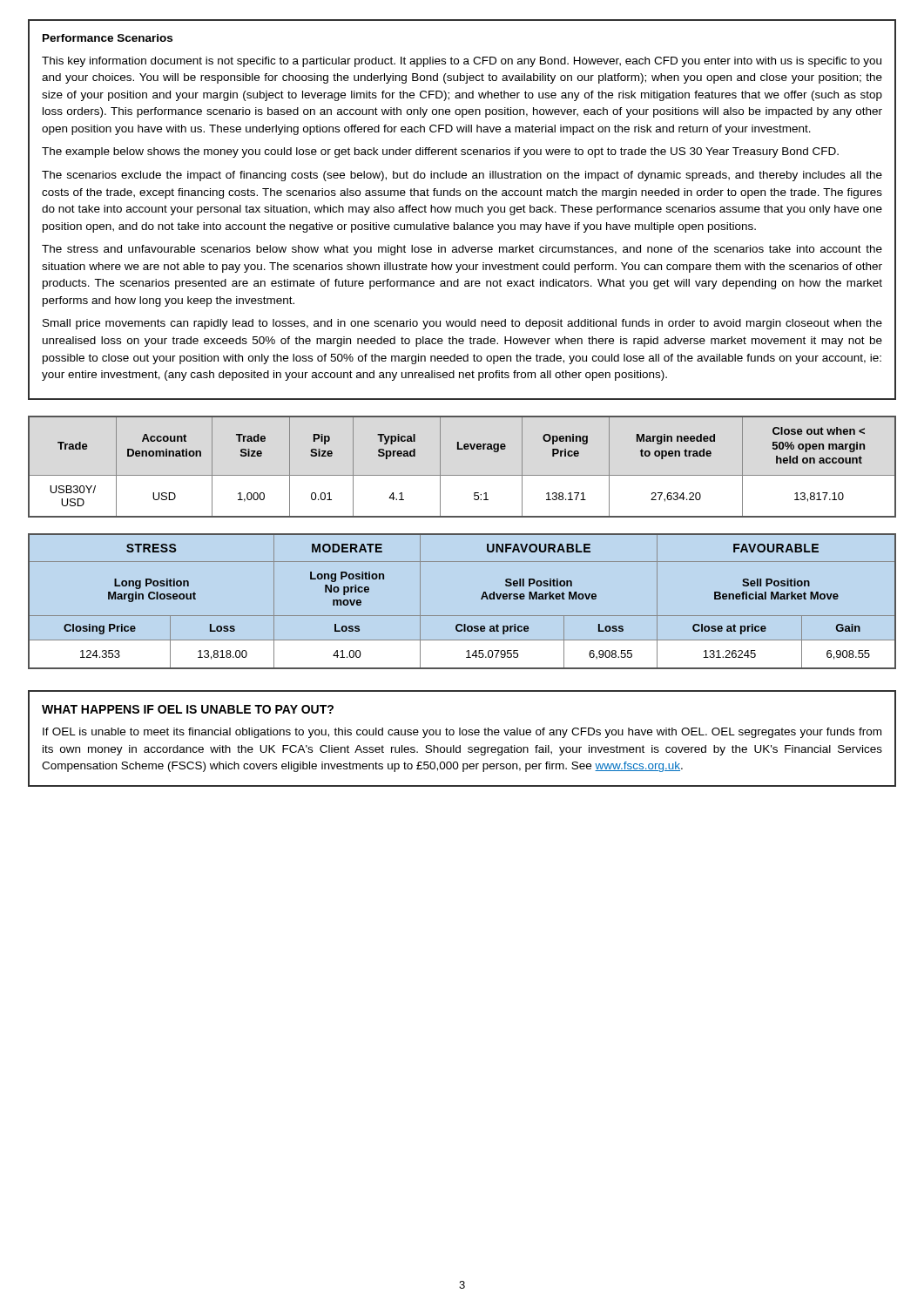
Task: Find the region starting "WHAT HAPPENS IF"
Action: 188,710
